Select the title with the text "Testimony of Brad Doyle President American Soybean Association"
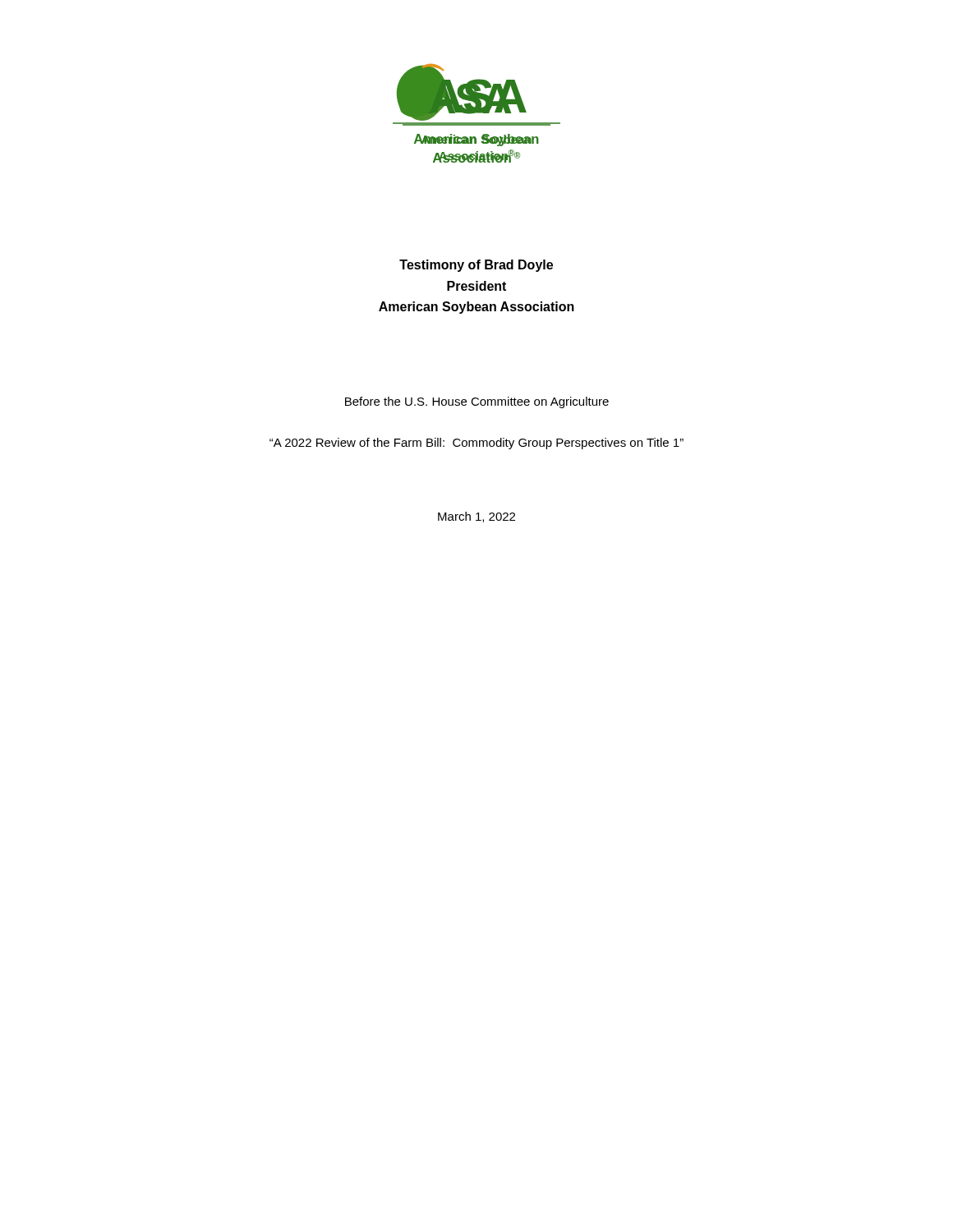This screenshot has width=953, height=1232. [x=476, y=286]
